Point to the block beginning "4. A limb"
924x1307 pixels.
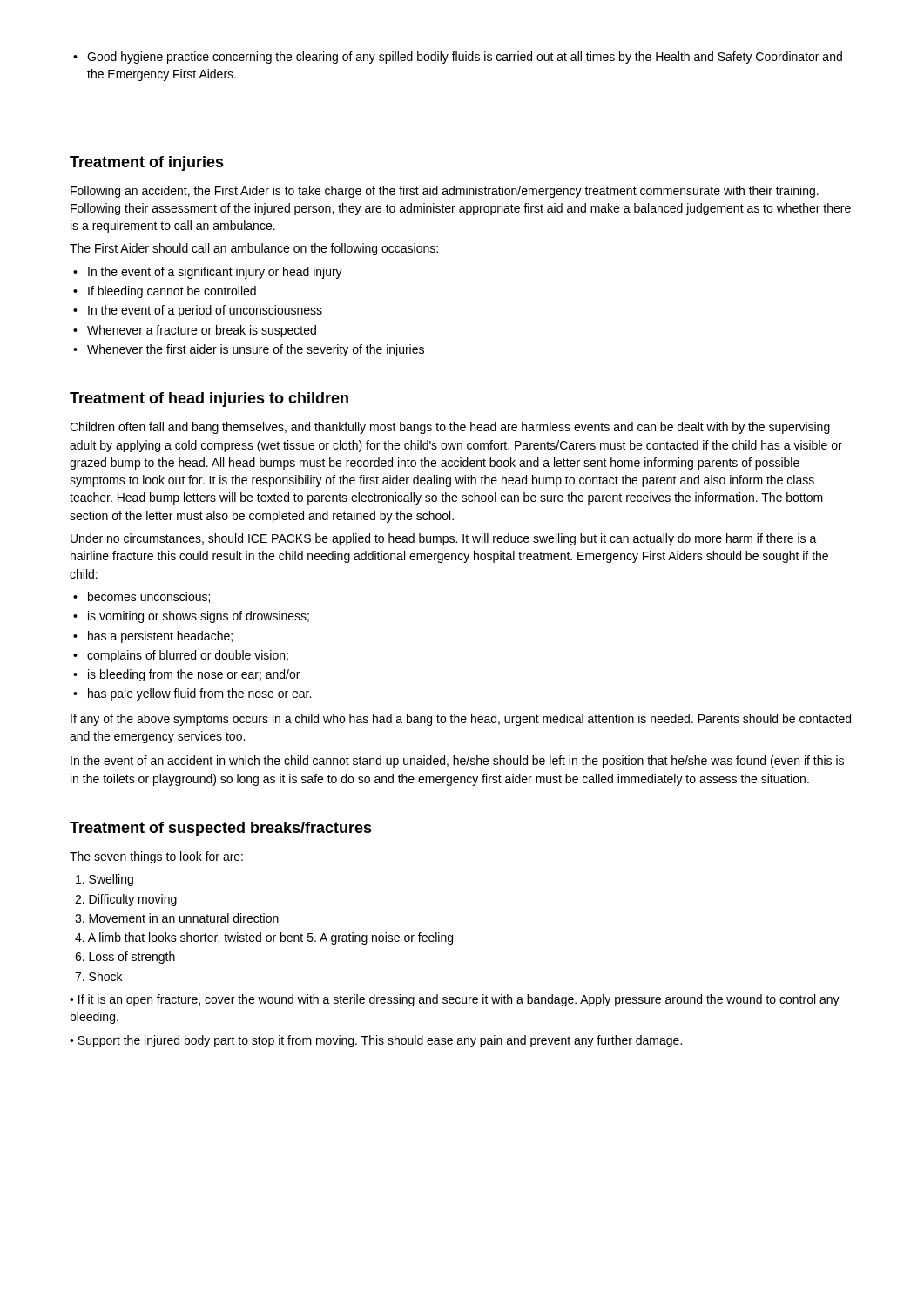click(x=264, y=938)
